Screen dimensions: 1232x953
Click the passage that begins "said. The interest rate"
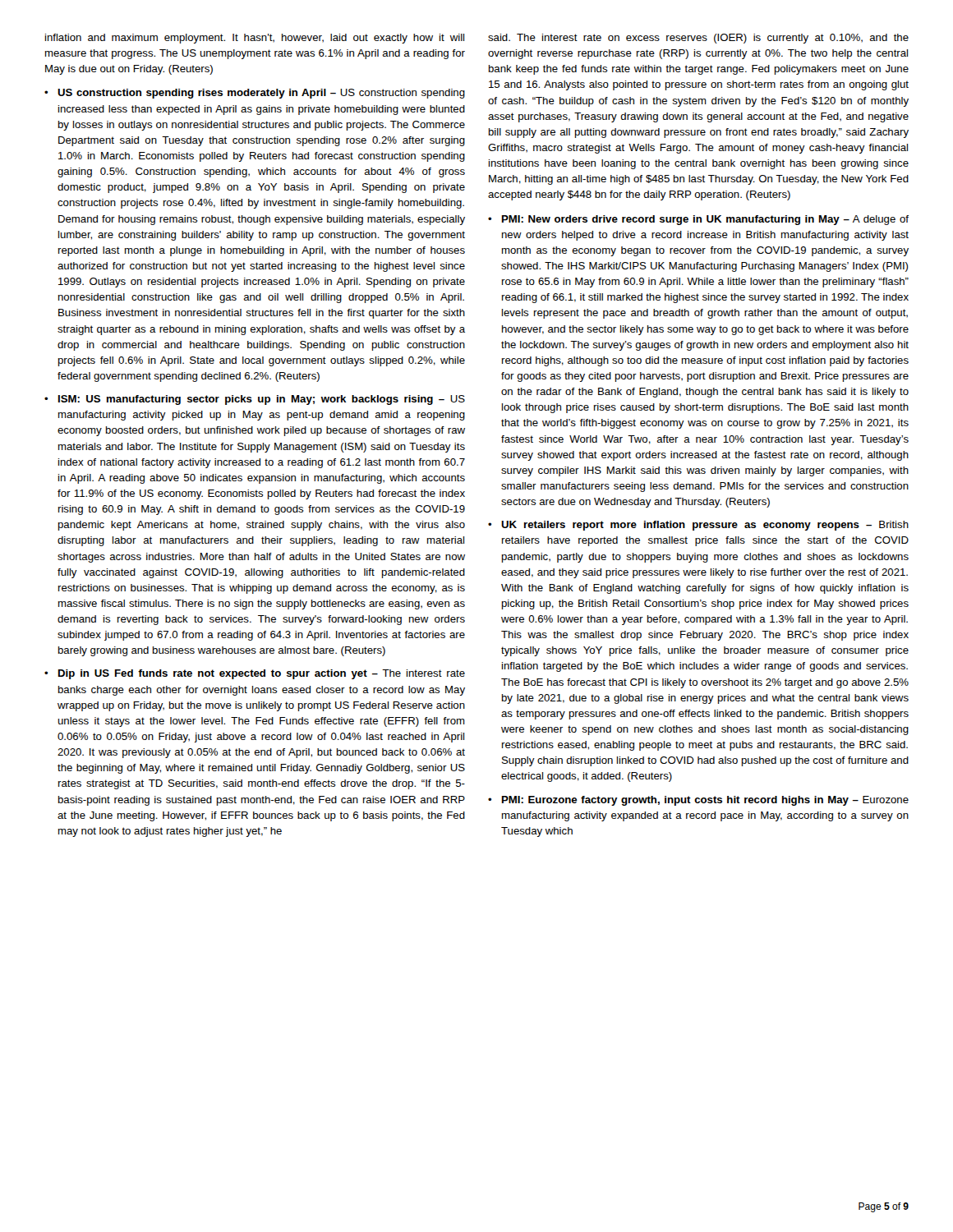[698, 116]
